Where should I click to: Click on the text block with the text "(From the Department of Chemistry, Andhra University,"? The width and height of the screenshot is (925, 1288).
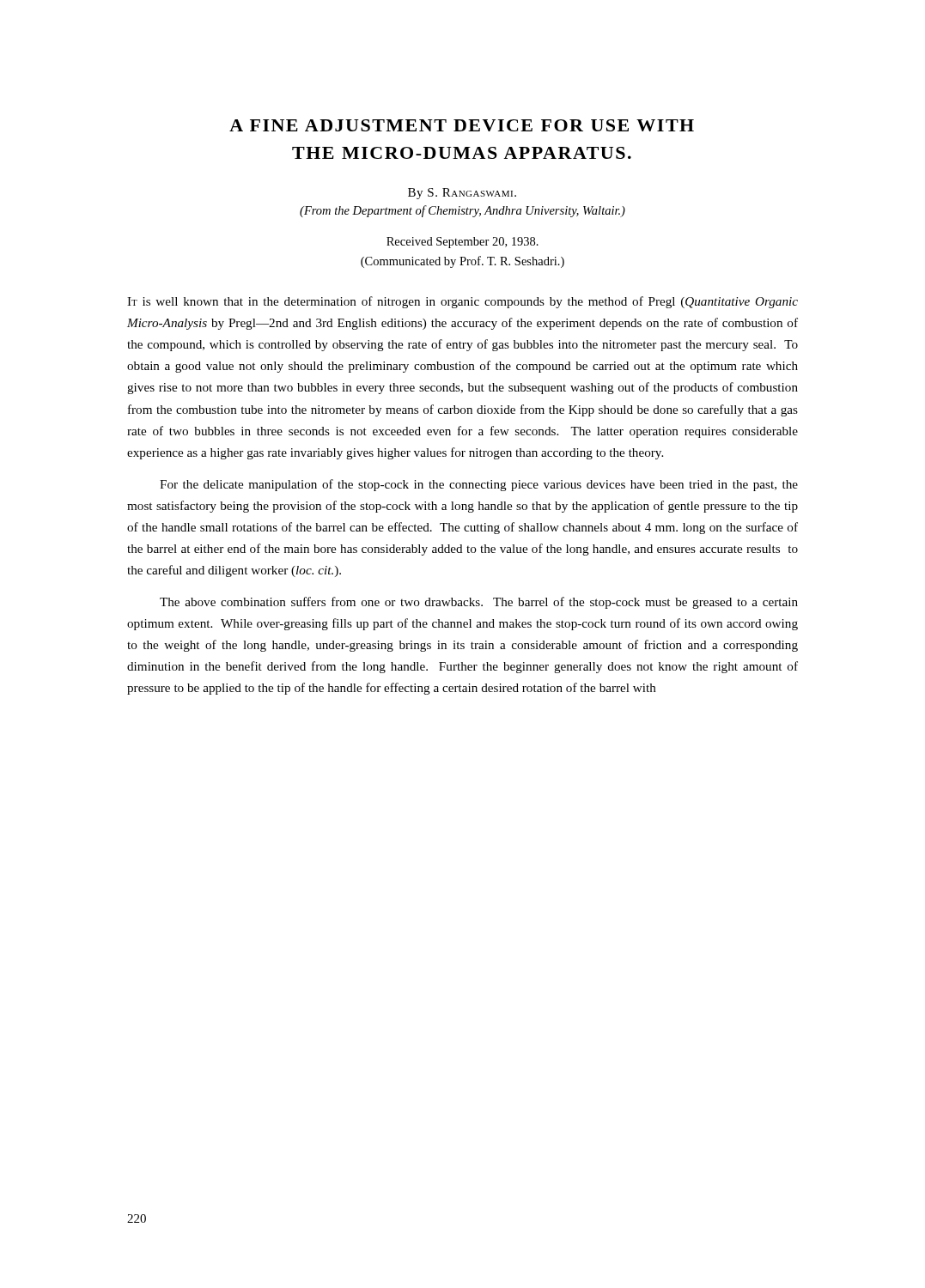click(x=462, y=210)
